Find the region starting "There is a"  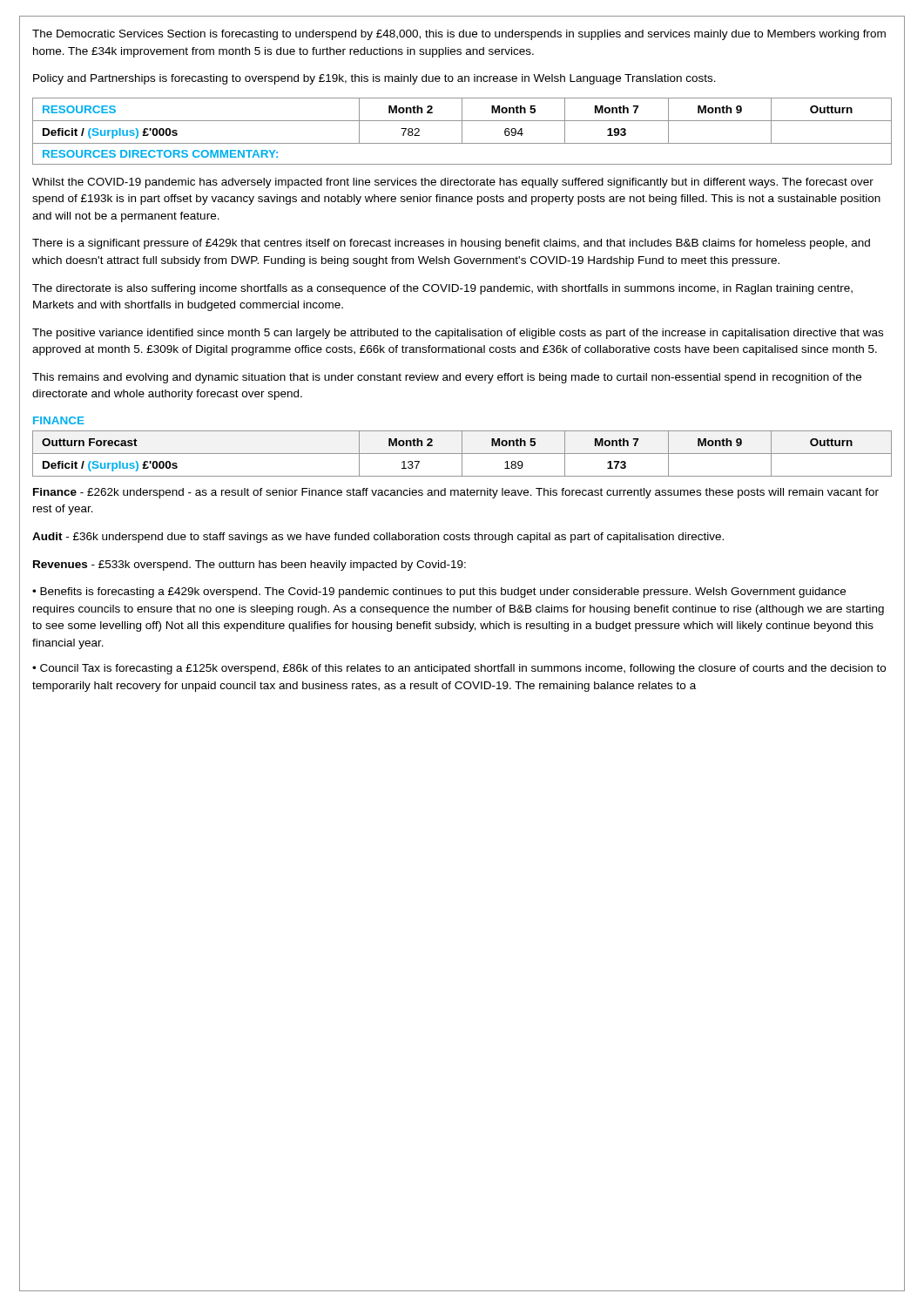point(451,252)
